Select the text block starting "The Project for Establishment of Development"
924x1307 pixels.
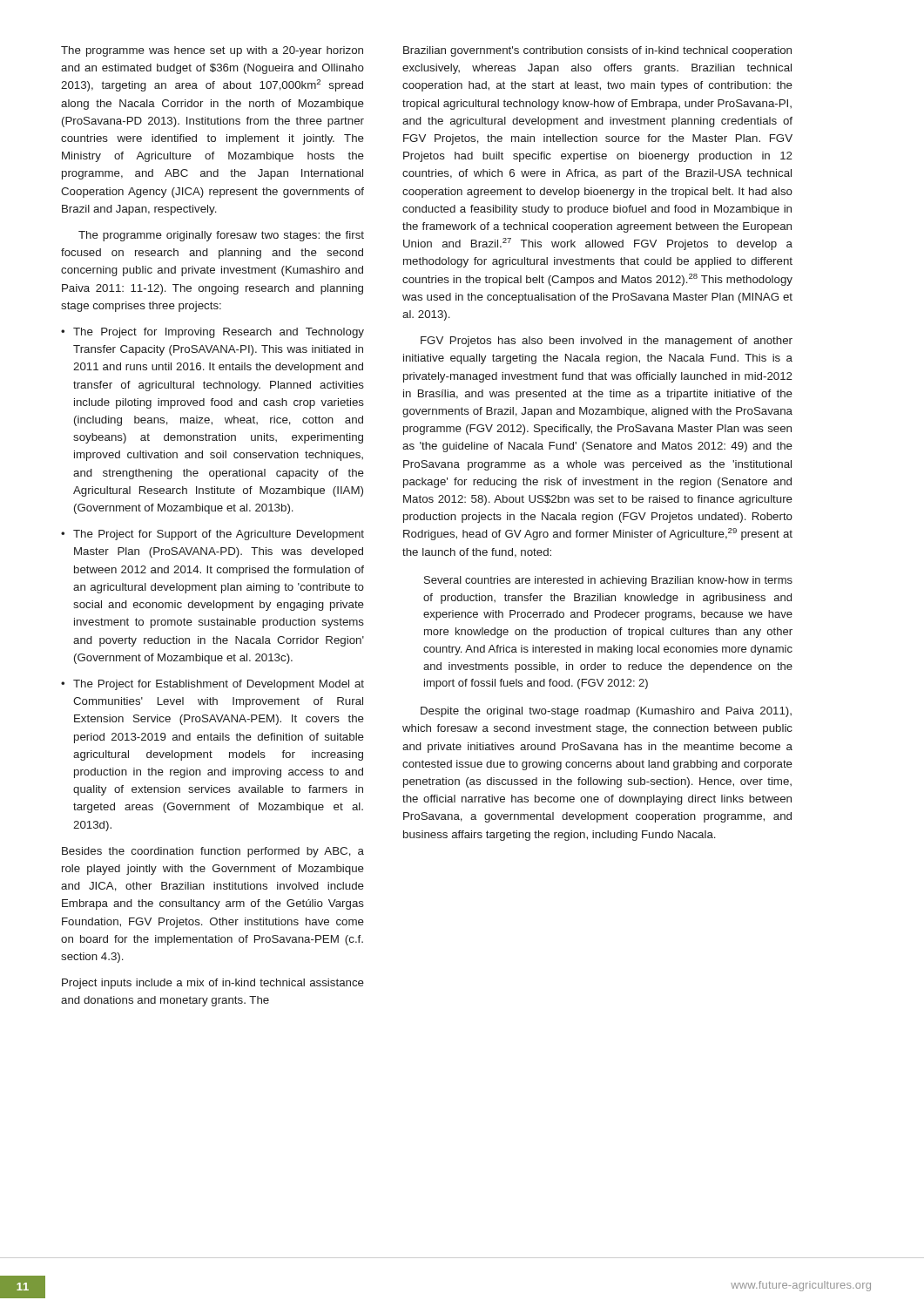[x=213, y=754]
